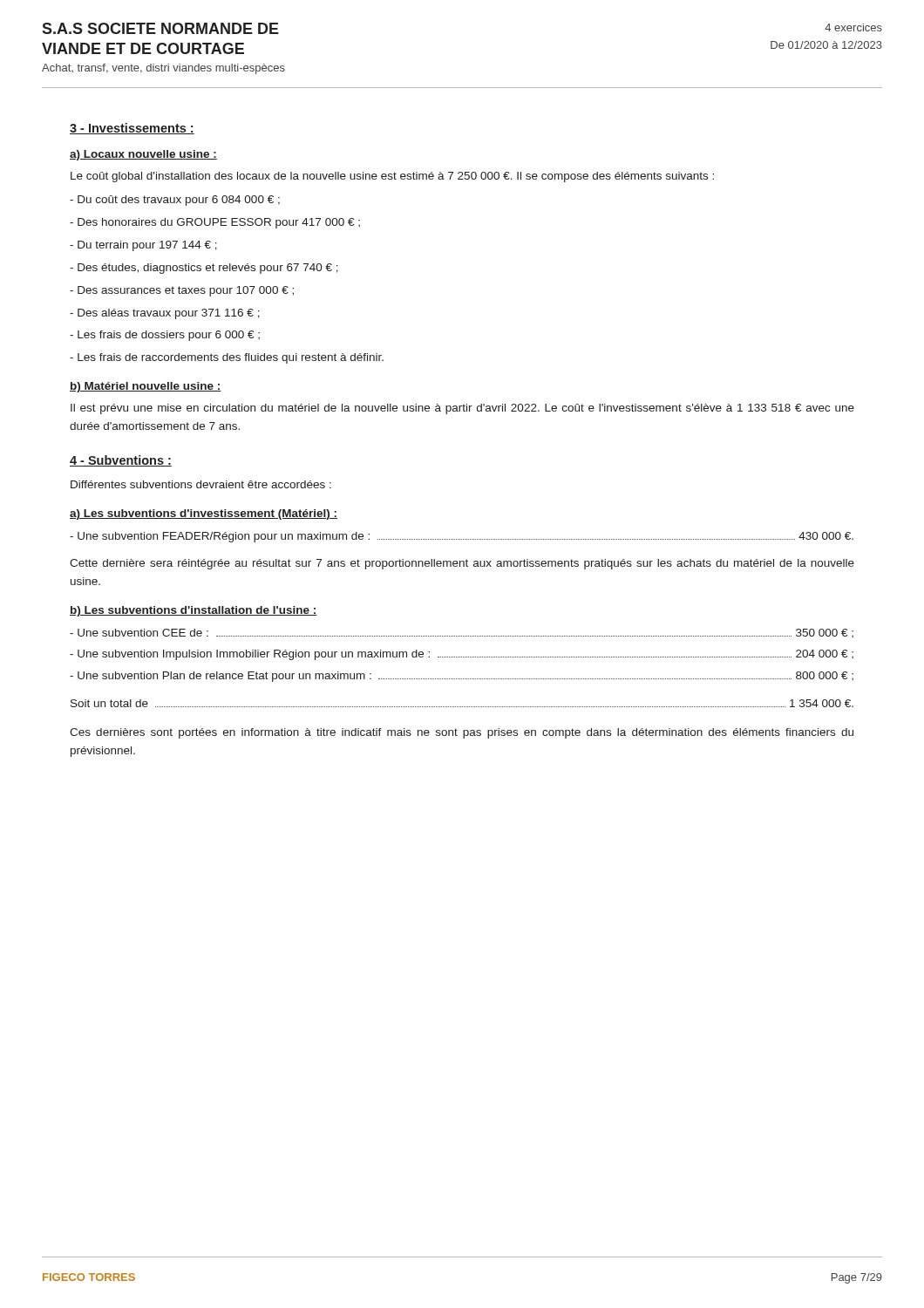Select the text block with the text "Le coût global d'installation des locaux"
The width and height of the screenshot is (924, 1308).
(392, 176)
